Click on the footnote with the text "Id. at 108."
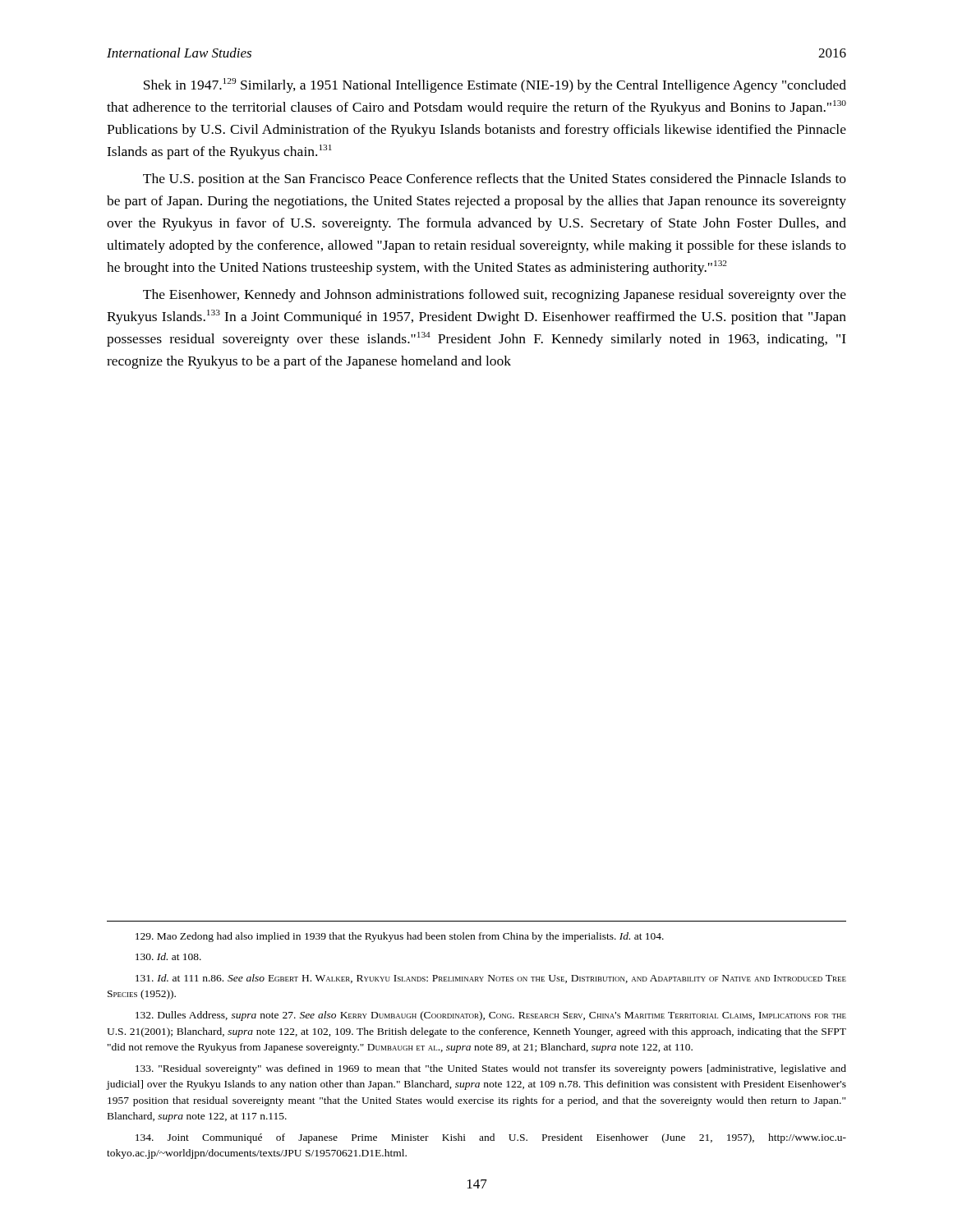The width and height of the screenshot is (953, 1232). [168, 956]
